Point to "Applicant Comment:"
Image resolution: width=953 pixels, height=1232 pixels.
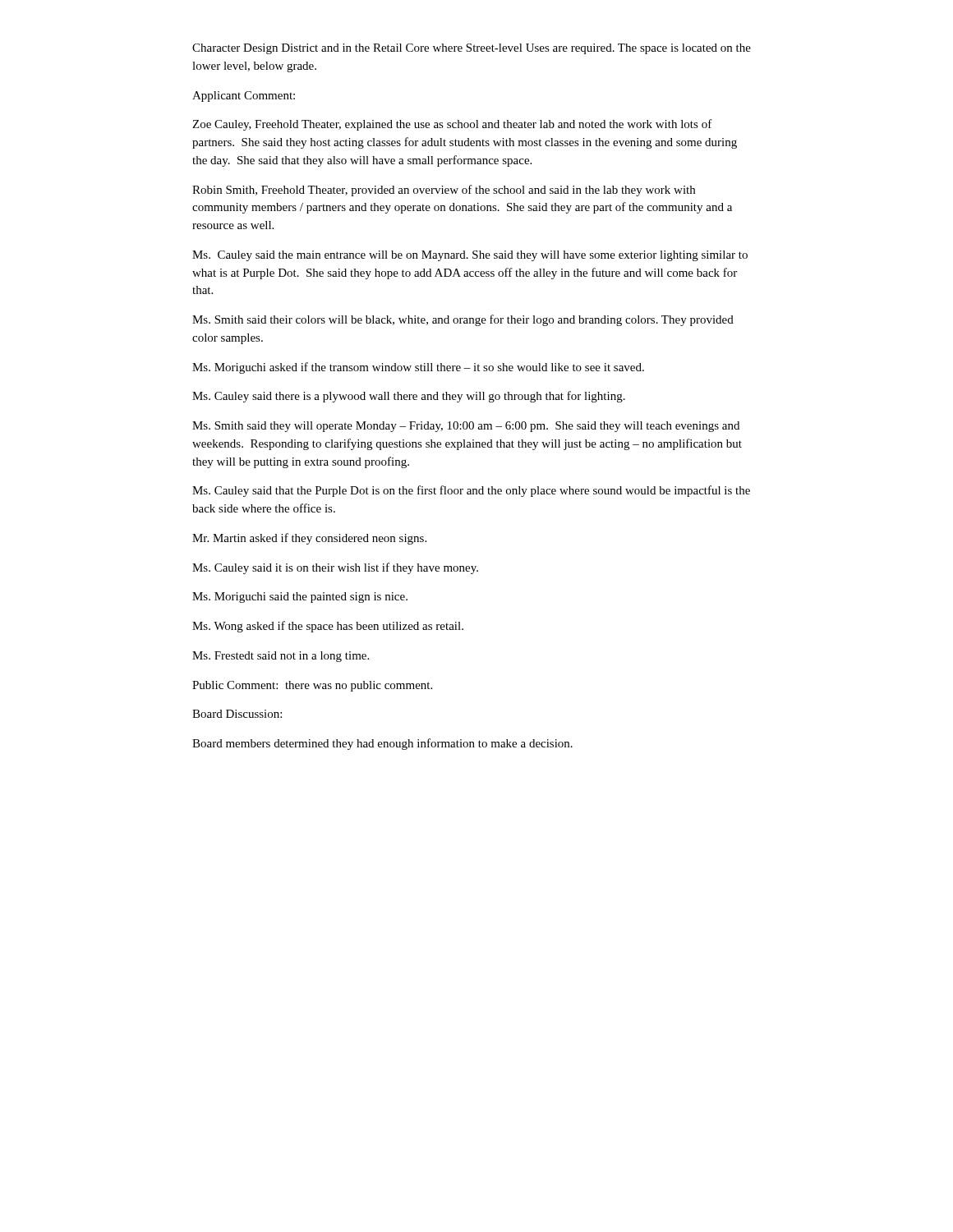click(x=244, y=95)
